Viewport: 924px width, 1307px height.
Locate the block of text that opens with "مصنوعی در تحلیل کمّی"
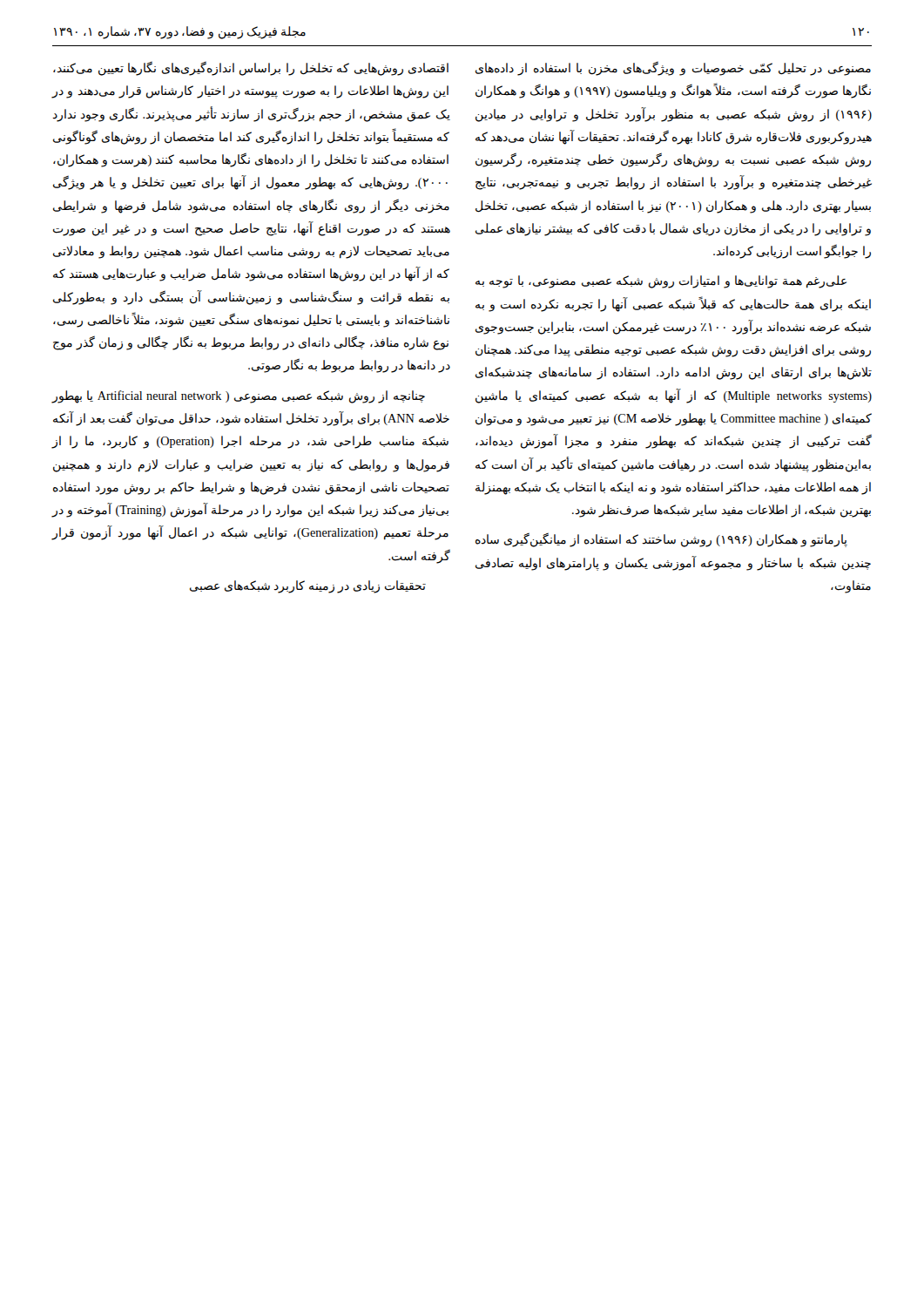(673, 327)
